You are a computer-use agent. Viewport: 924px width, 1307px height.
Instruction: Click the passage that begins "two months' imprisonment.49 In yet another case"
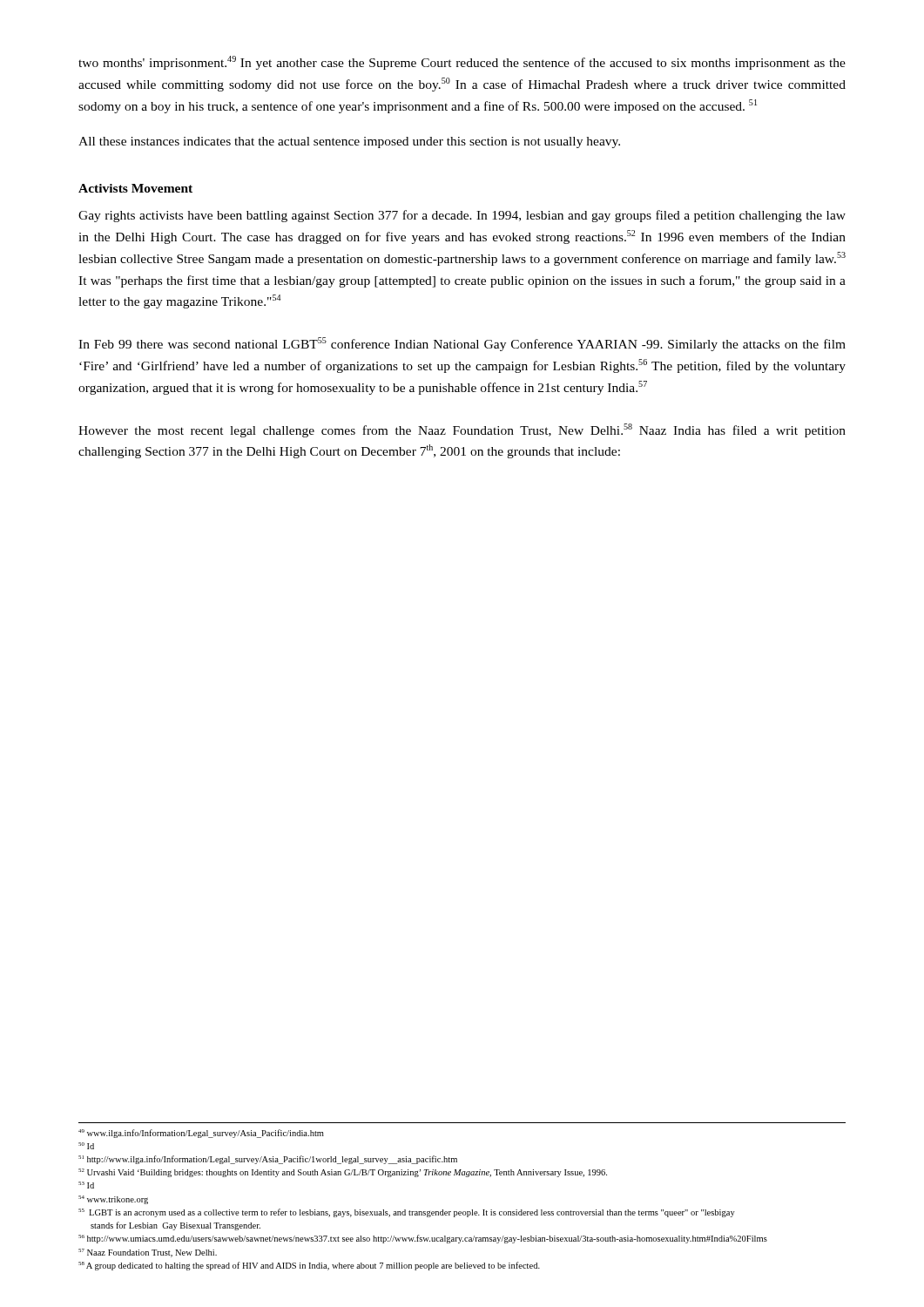(x=462, y=83)
